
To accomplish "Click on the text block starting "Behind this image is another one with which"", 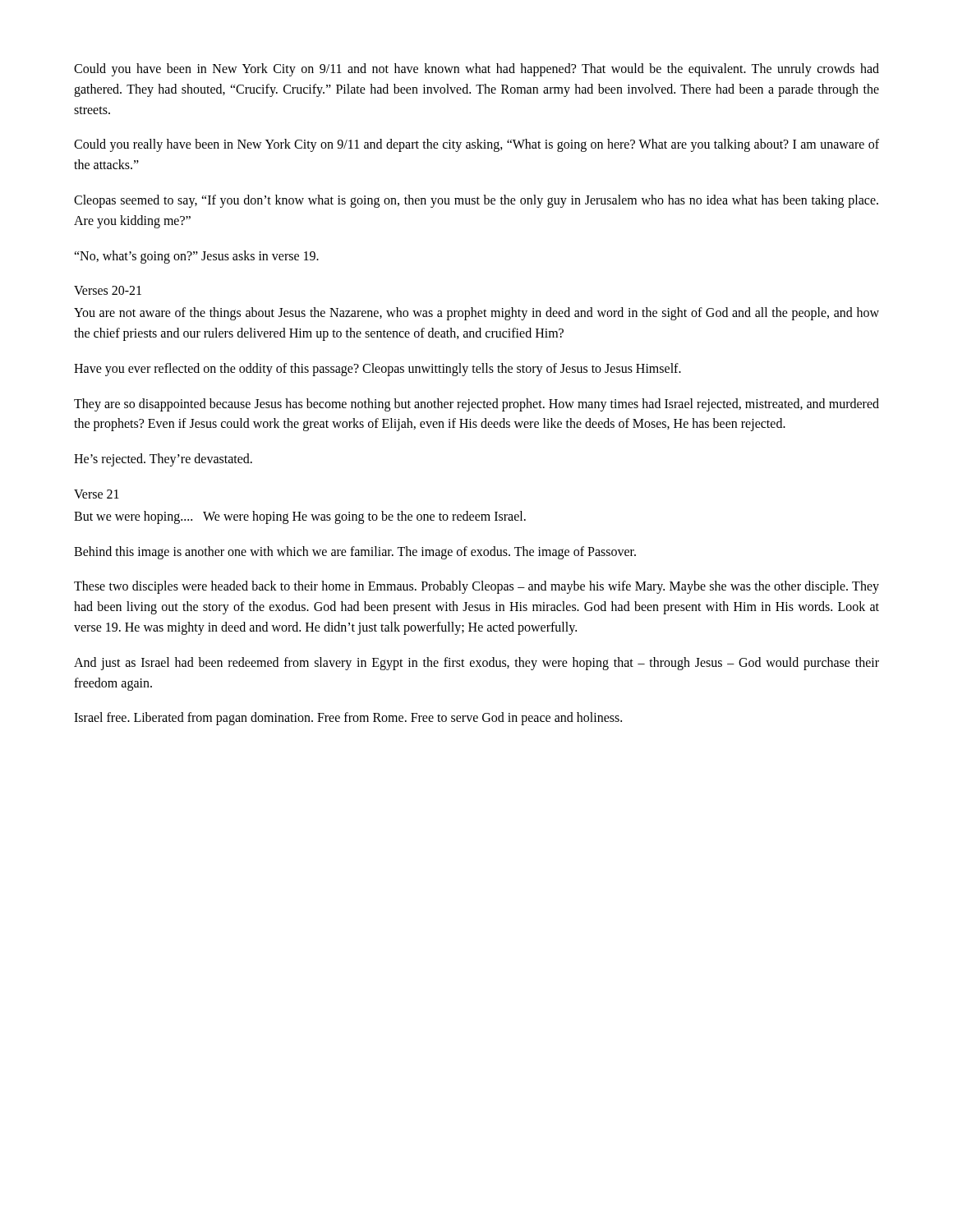I will click(x=355, y=551).
